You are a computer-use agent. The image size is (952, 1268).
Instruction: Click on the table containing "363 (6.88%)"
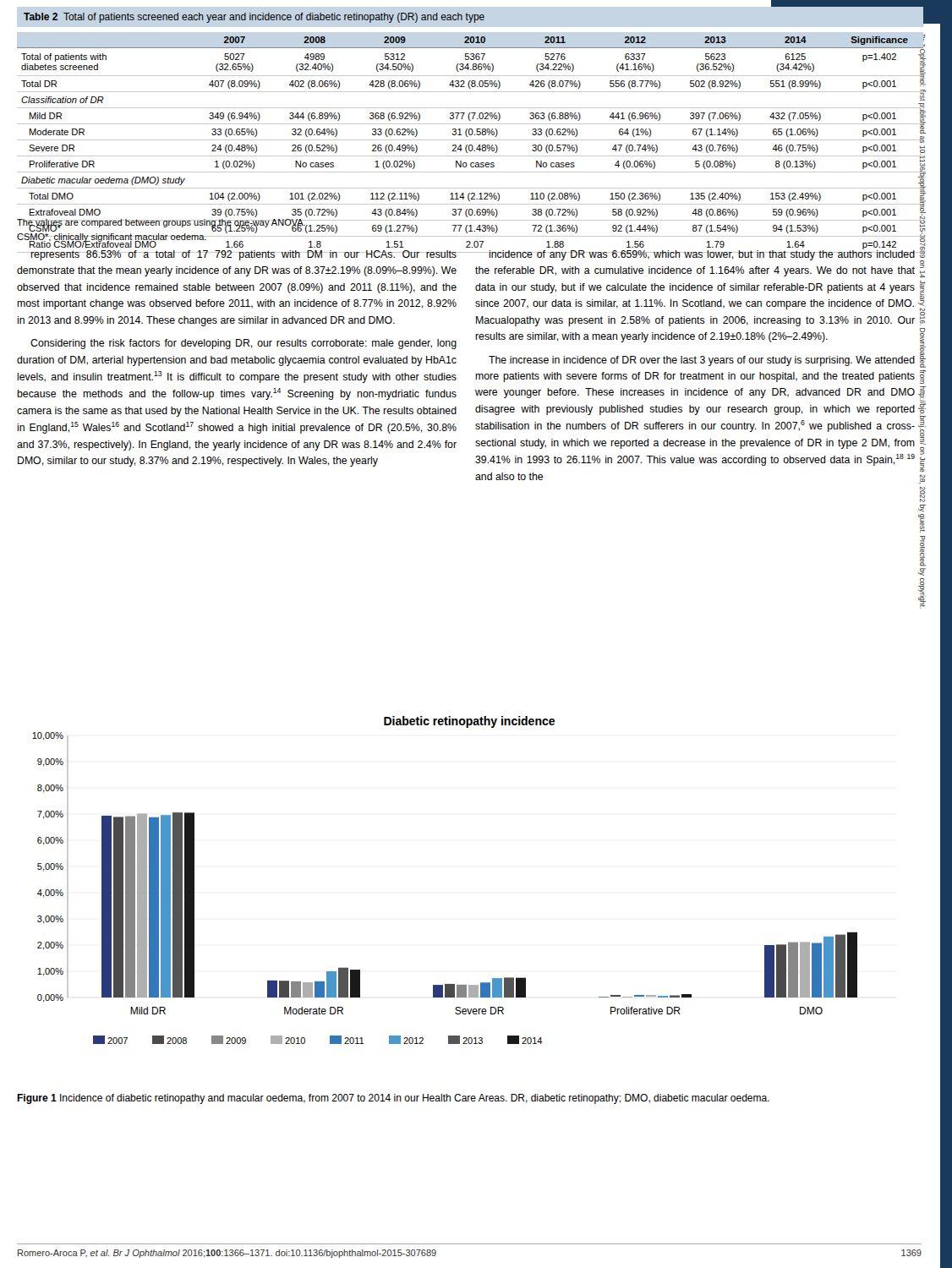470,142
